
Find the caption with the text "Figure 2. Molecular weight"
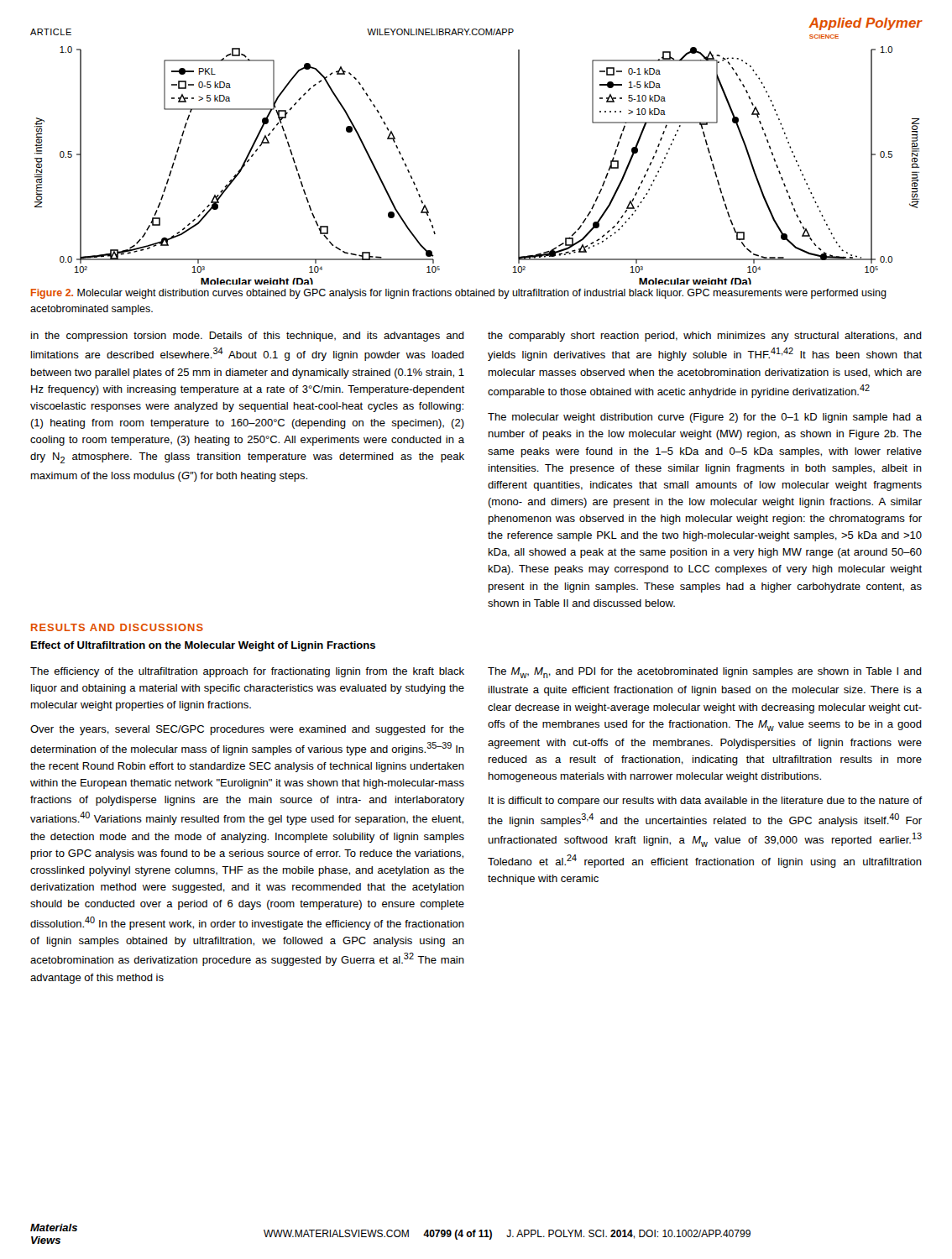pyautogui.click(x=458, y=301)
